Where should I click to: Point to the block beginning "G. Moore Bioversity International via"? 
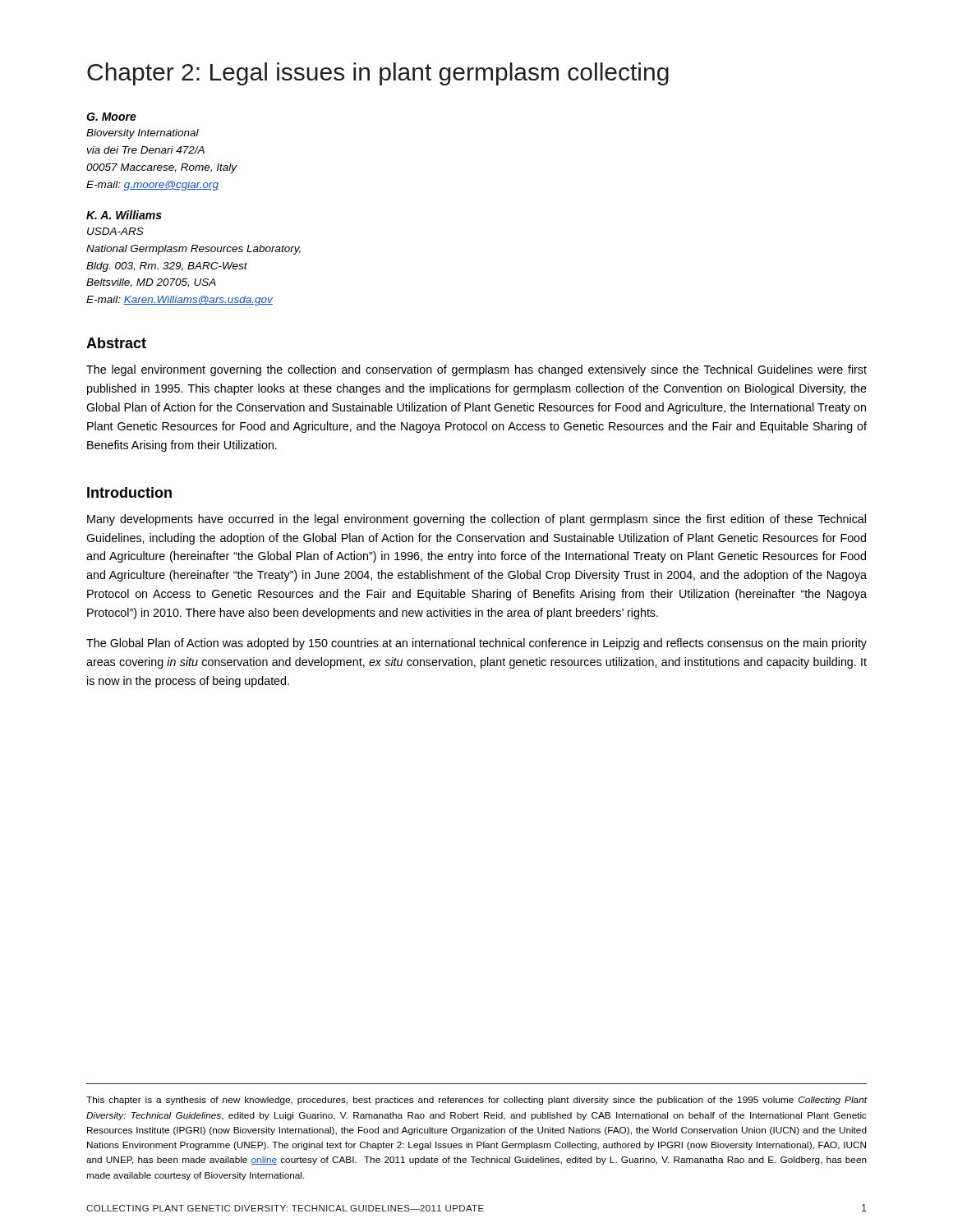click(111, 117)
